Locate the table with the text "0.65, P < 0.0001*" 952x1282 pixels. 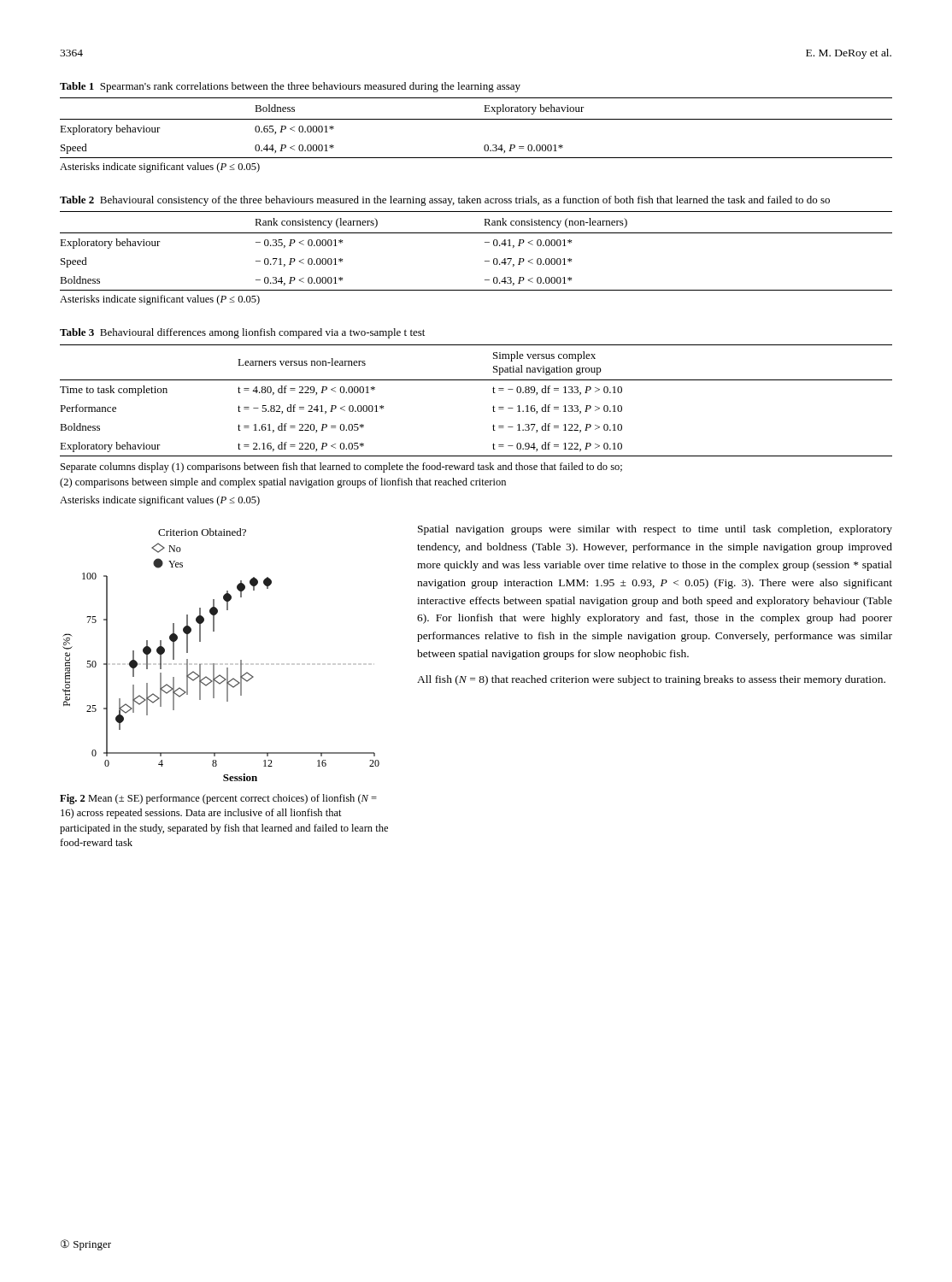point(476,128)
